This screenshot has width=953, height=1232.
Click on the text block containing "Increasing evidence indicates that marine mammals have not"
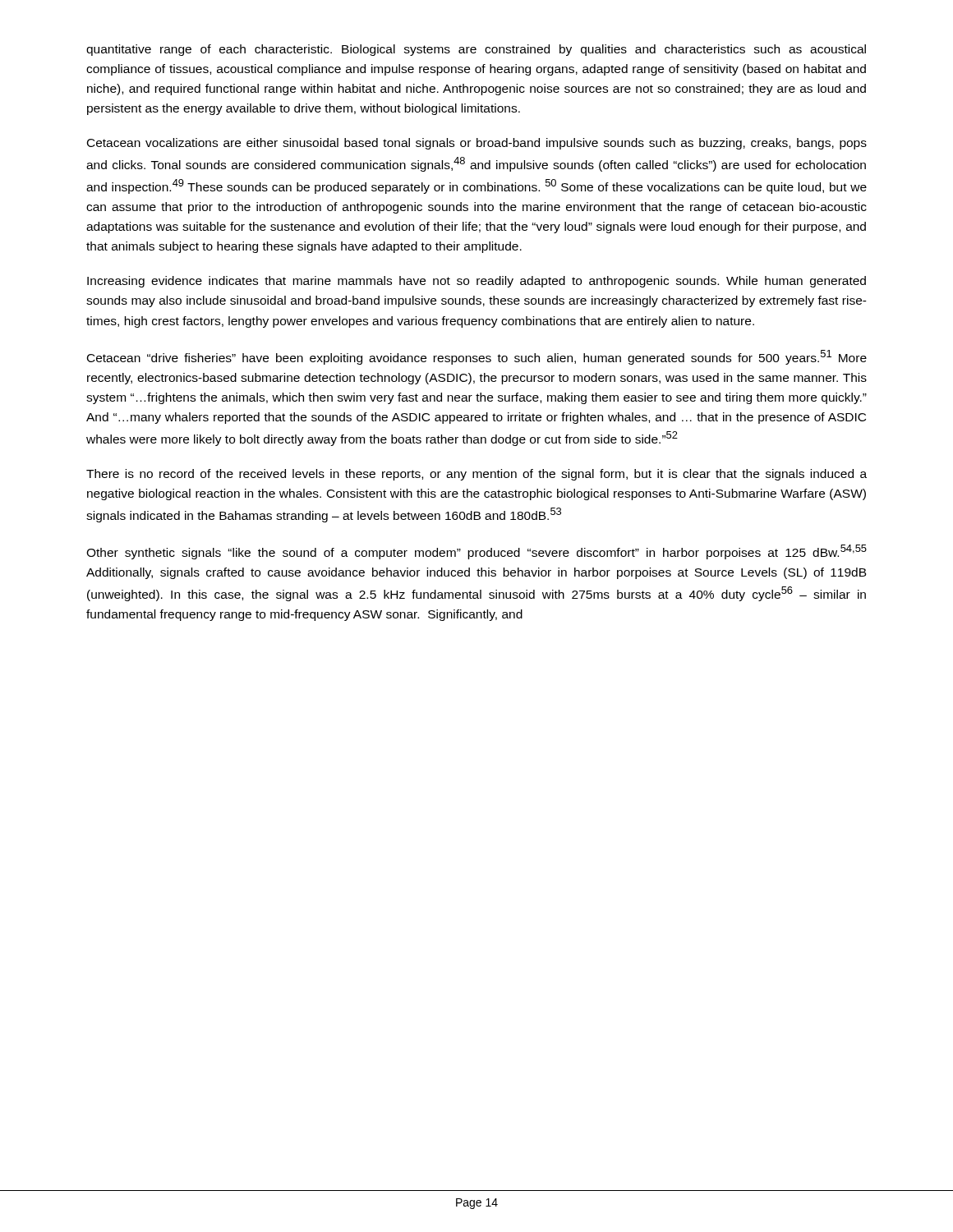(x=476, y=301)
